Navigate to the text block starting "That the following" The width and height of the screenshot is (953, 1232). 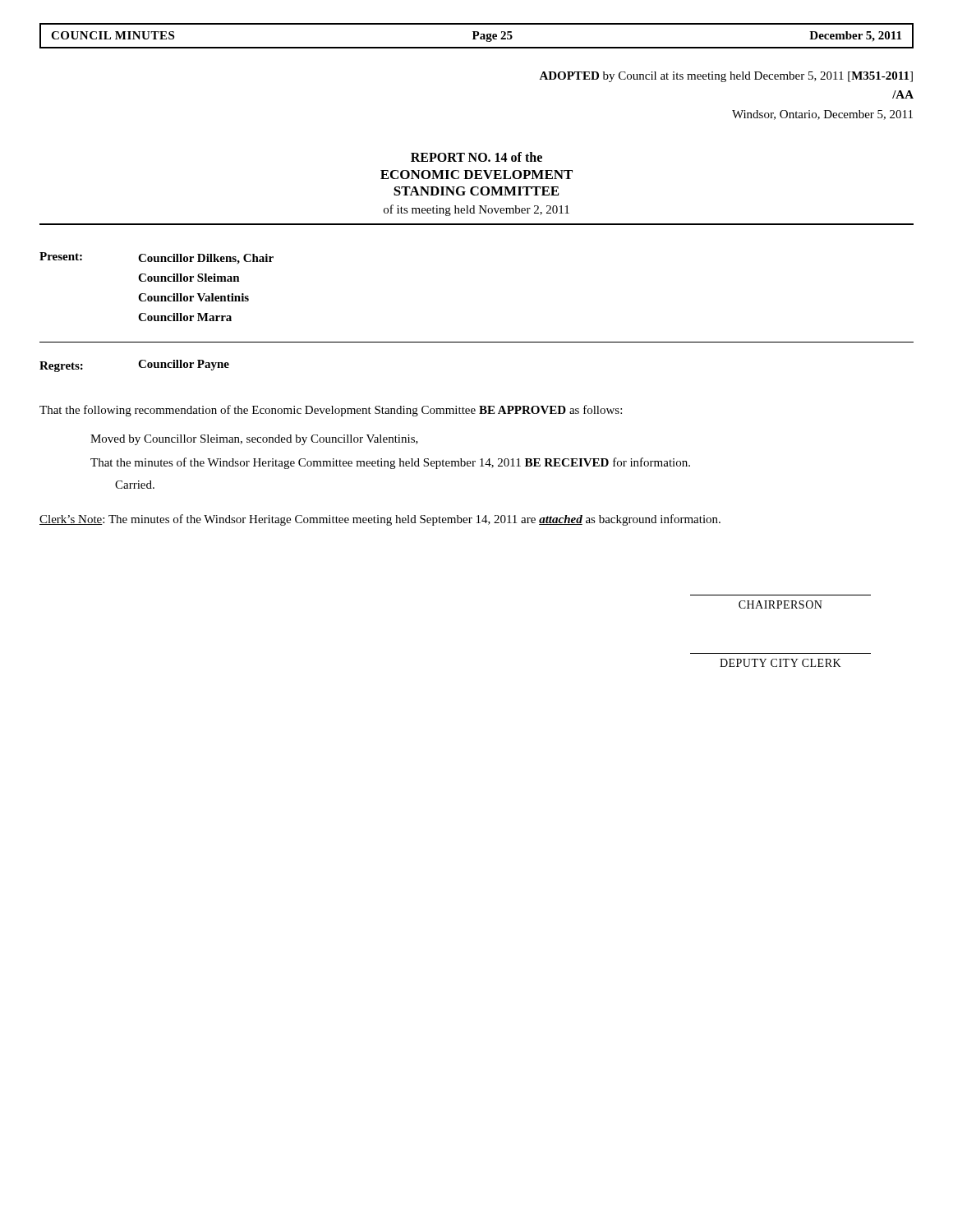pos(331,410)
